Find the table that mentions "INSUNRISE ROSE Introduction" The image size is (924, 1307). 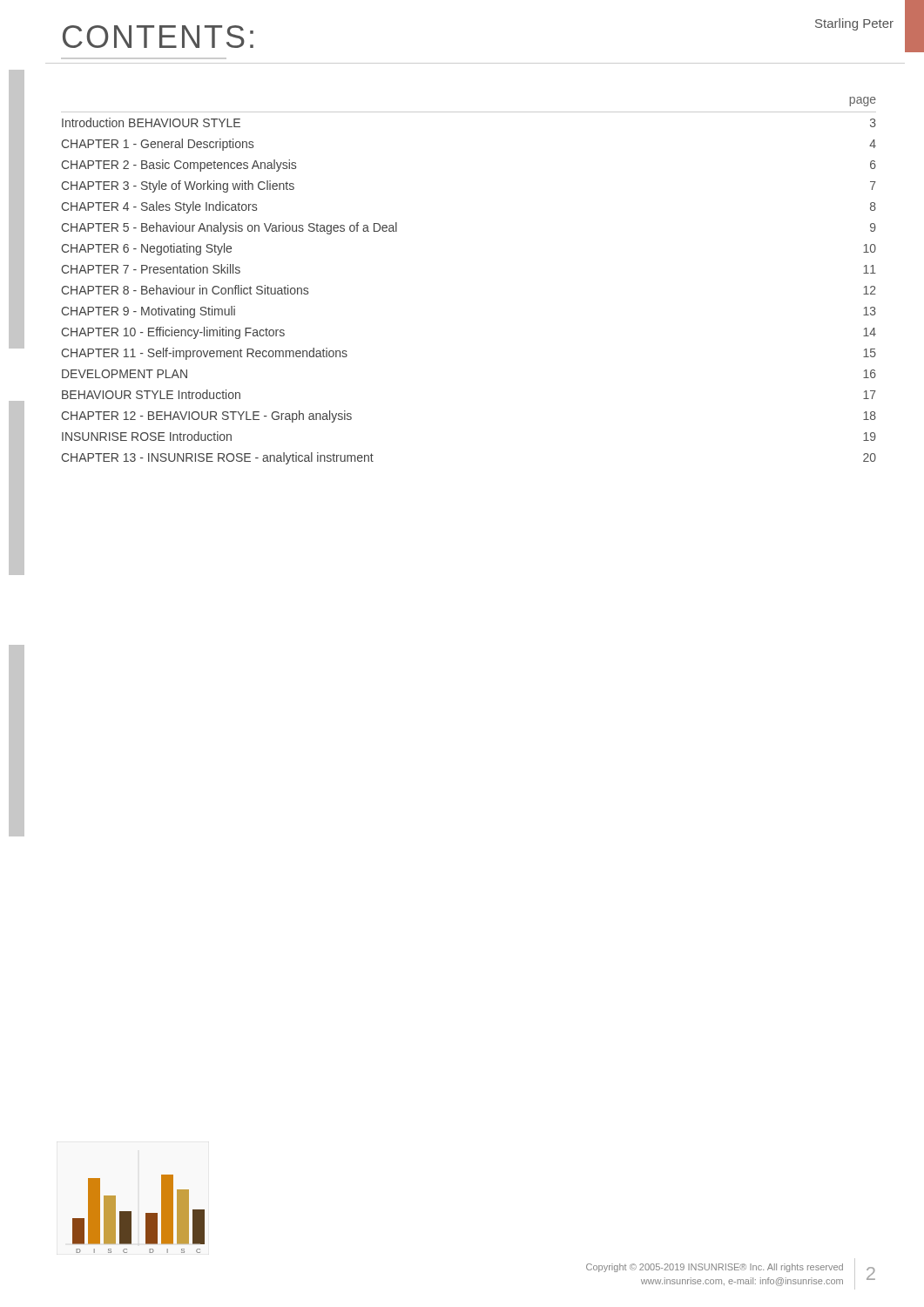(x=469, y=280)
